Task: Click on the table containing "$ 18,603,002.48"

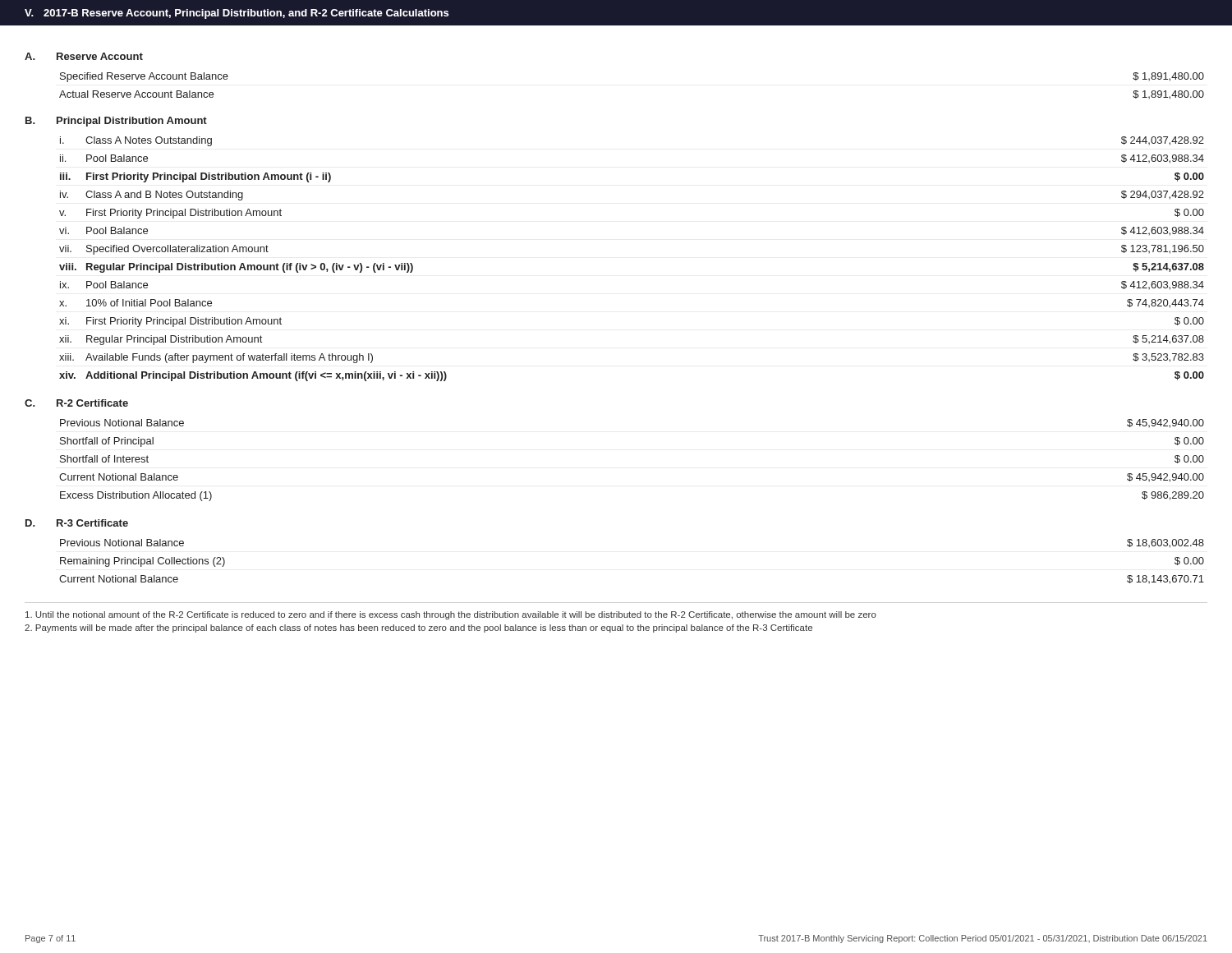Action: pyautogui.click(x=632, y=561)
